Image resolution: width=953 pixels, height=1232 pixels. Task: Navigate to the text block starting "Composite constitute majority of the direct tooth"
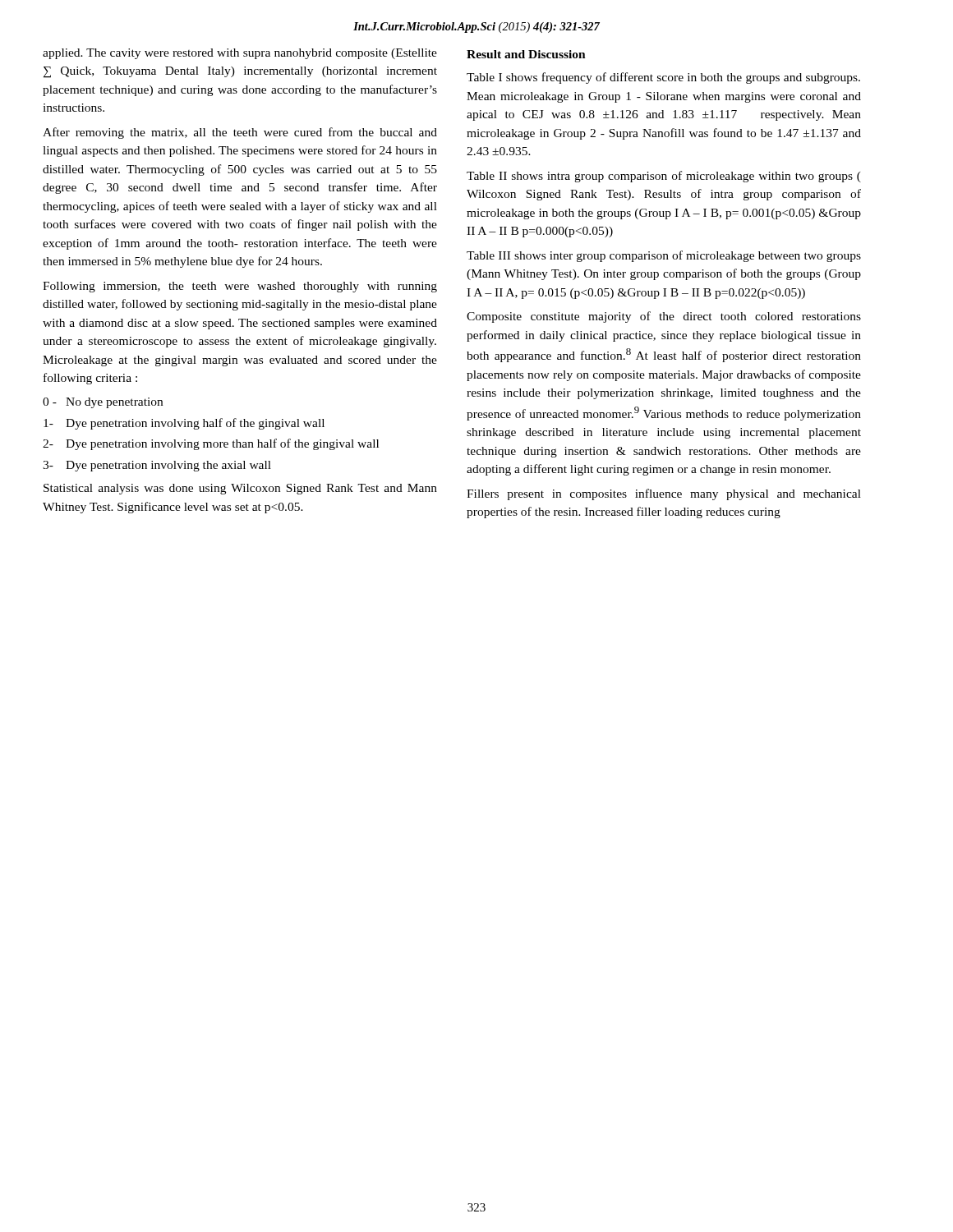[x=664, y=392]
